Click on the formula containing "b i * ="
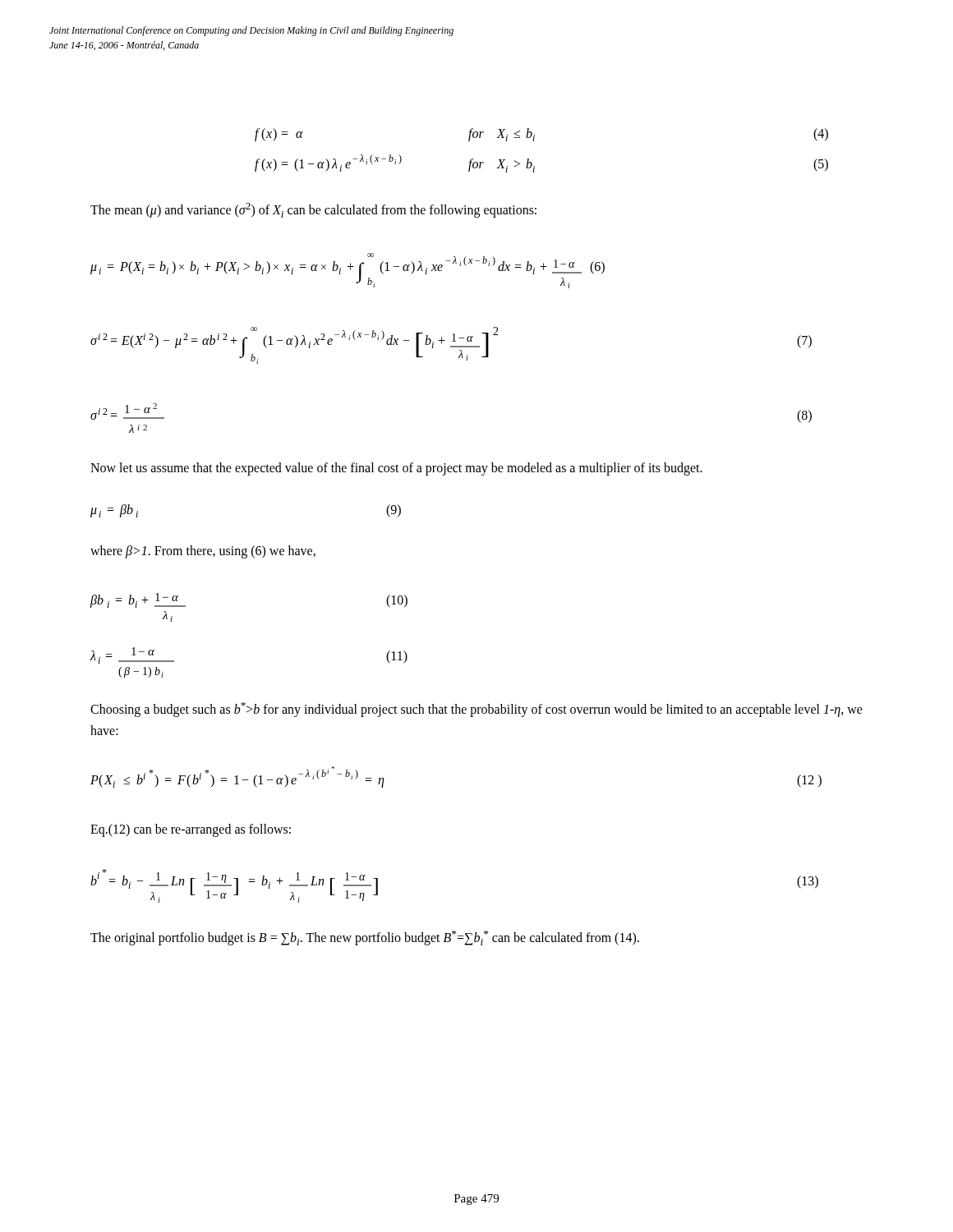 pyautogui.click(x=236, y=886)
